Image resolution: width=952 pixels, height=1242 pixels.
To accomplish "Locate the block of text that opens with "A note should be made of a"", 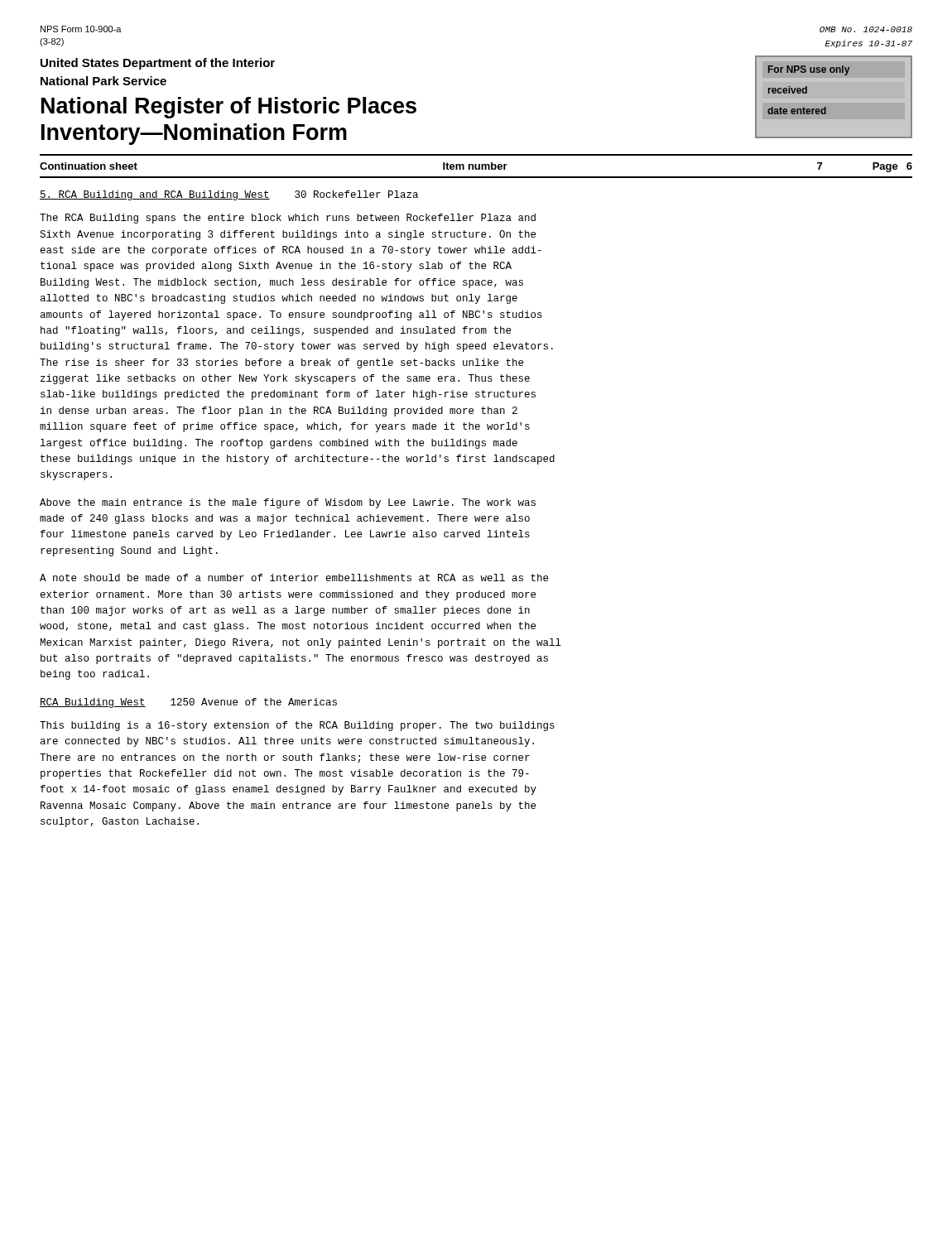I will tap(301, 627).
